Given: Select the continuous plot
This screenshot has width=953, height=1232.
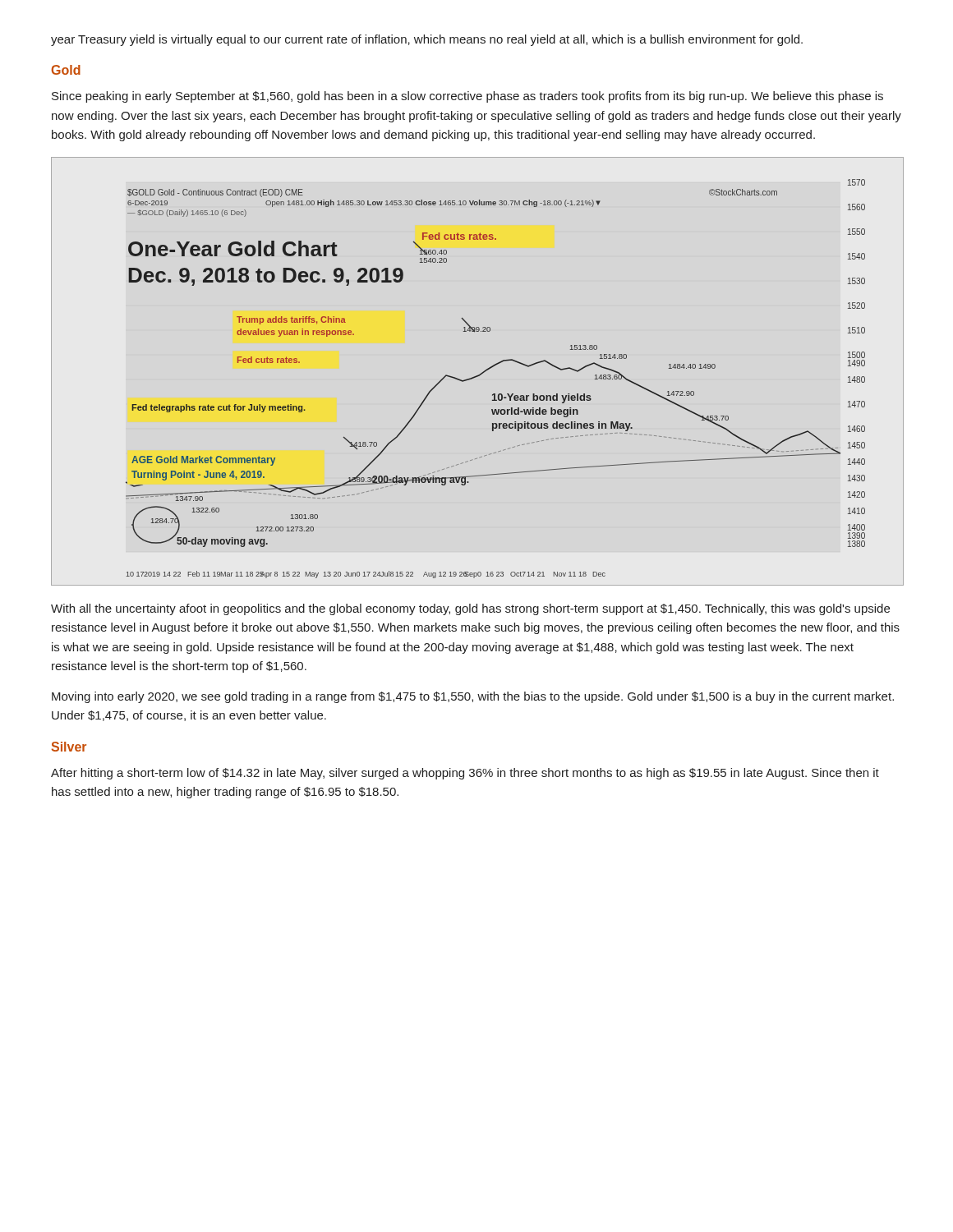Looking at the screenshot, I should coord(476,371).
